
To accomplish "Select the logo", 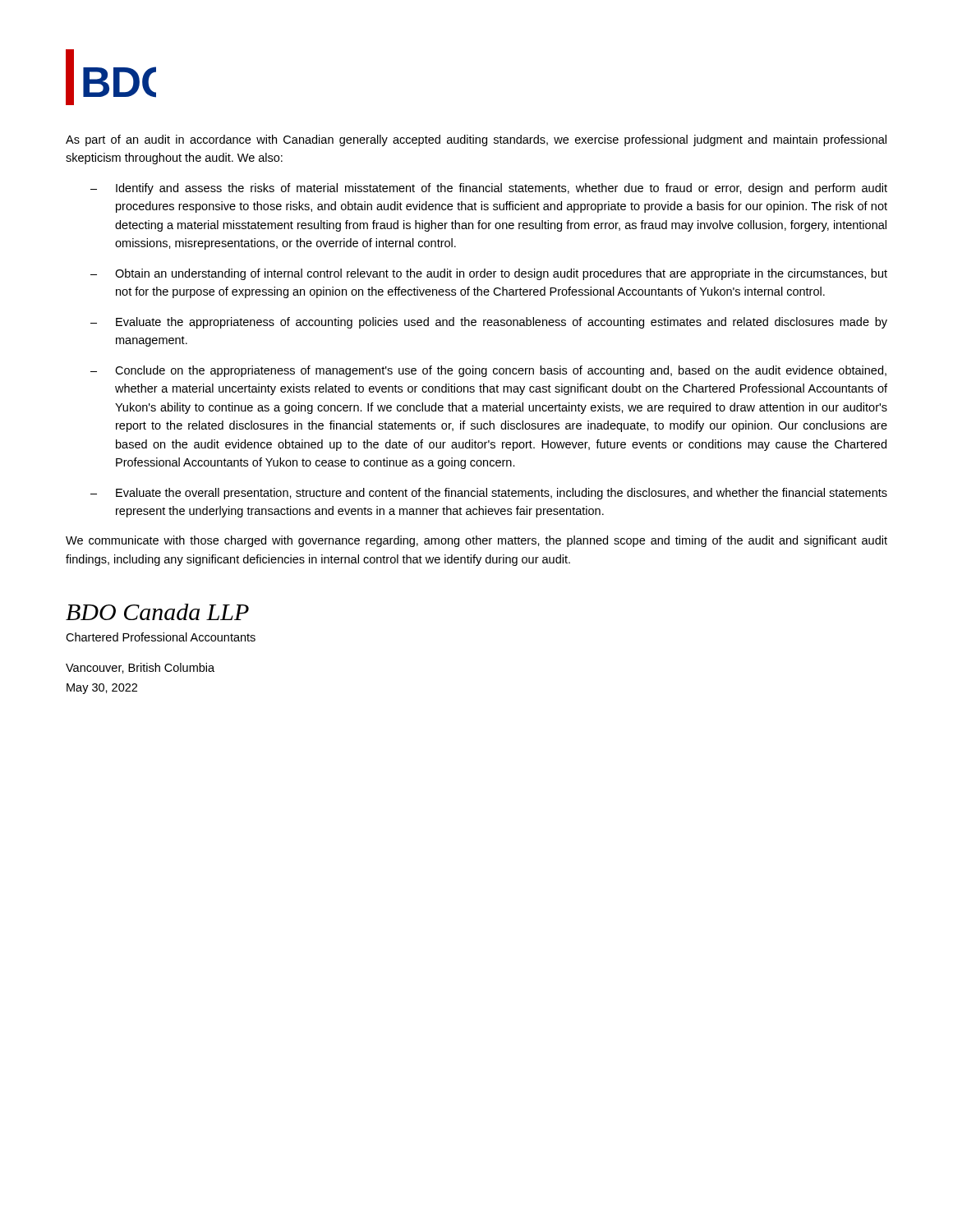I will tap(476, 78).
